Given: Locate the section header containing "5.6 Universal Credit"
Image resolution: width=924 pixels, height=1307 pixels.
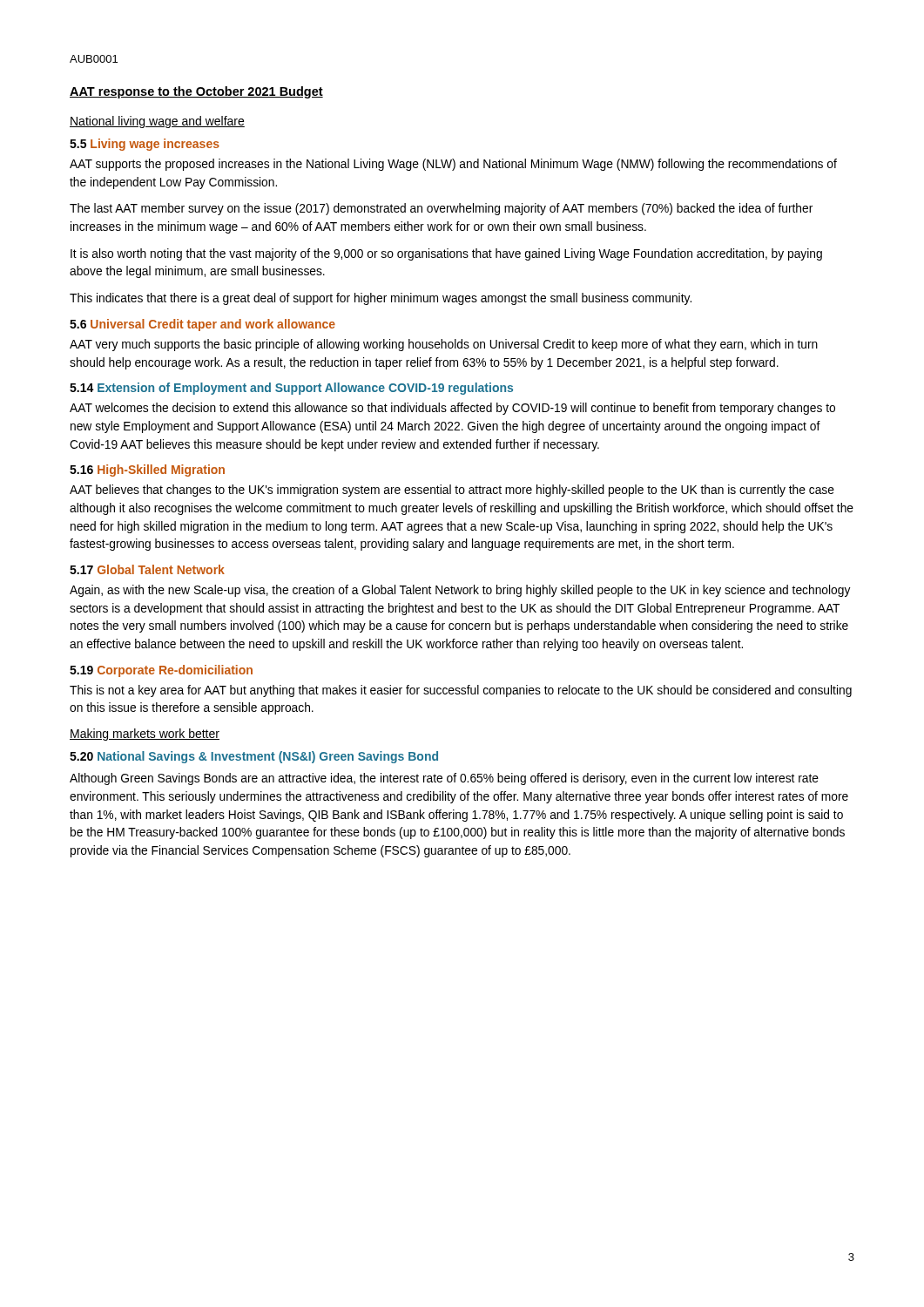Looking at the screenshot, I should [202, 324].
